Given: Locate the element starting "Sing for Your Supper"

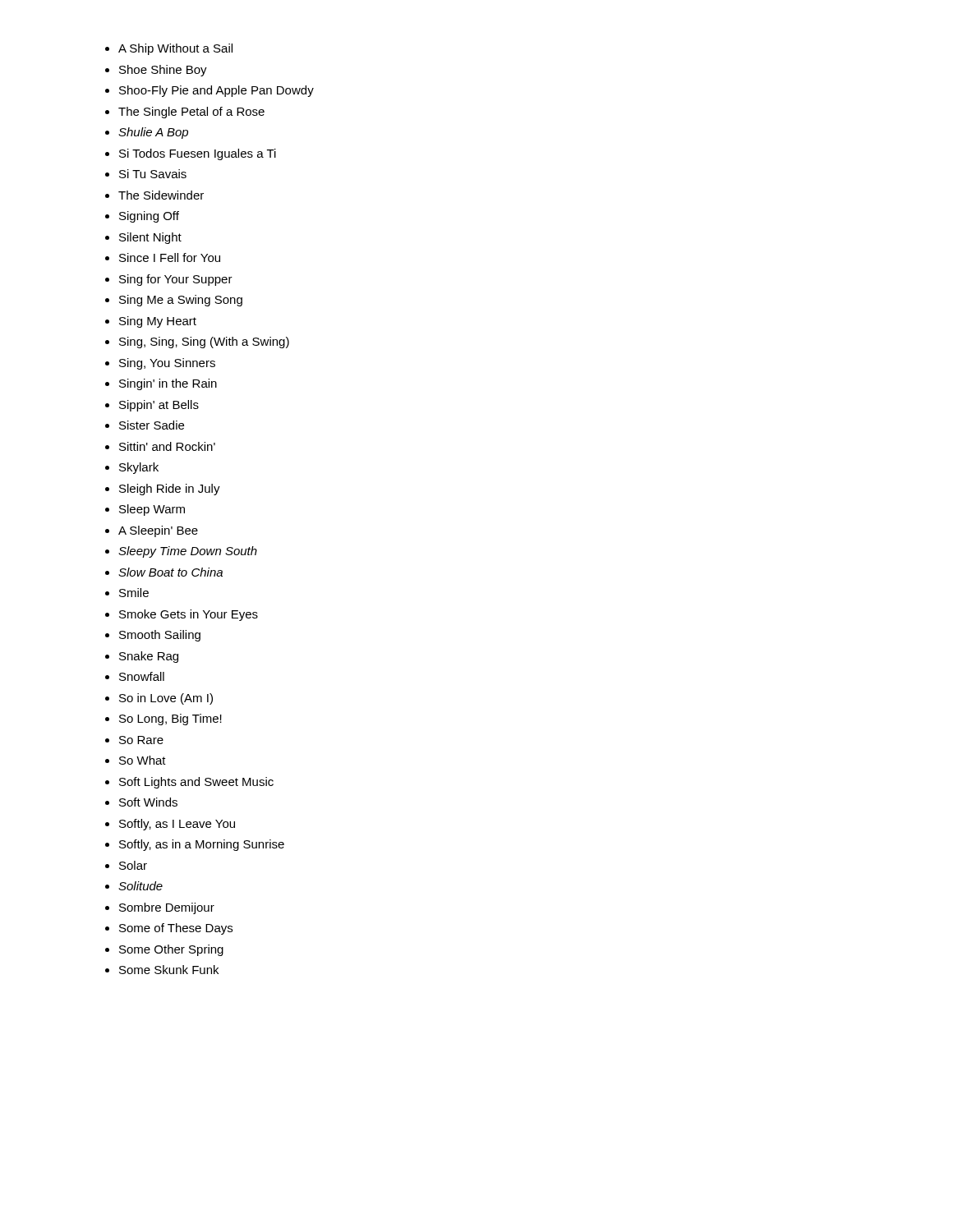Looking at the screenshot, I should pos(175,278).
